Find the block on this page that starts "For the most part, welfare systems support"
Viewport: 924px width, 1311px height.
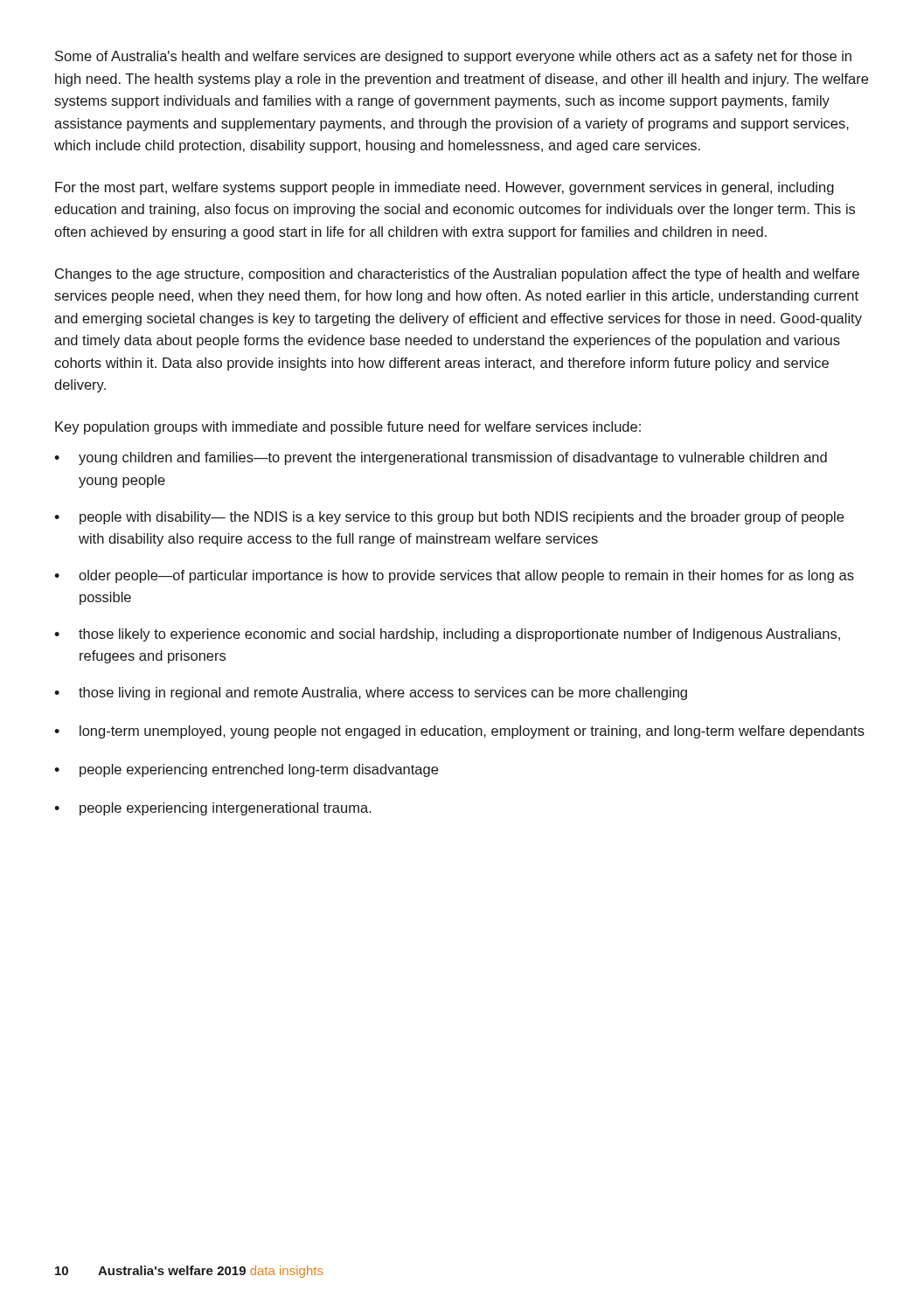point(455,209)
